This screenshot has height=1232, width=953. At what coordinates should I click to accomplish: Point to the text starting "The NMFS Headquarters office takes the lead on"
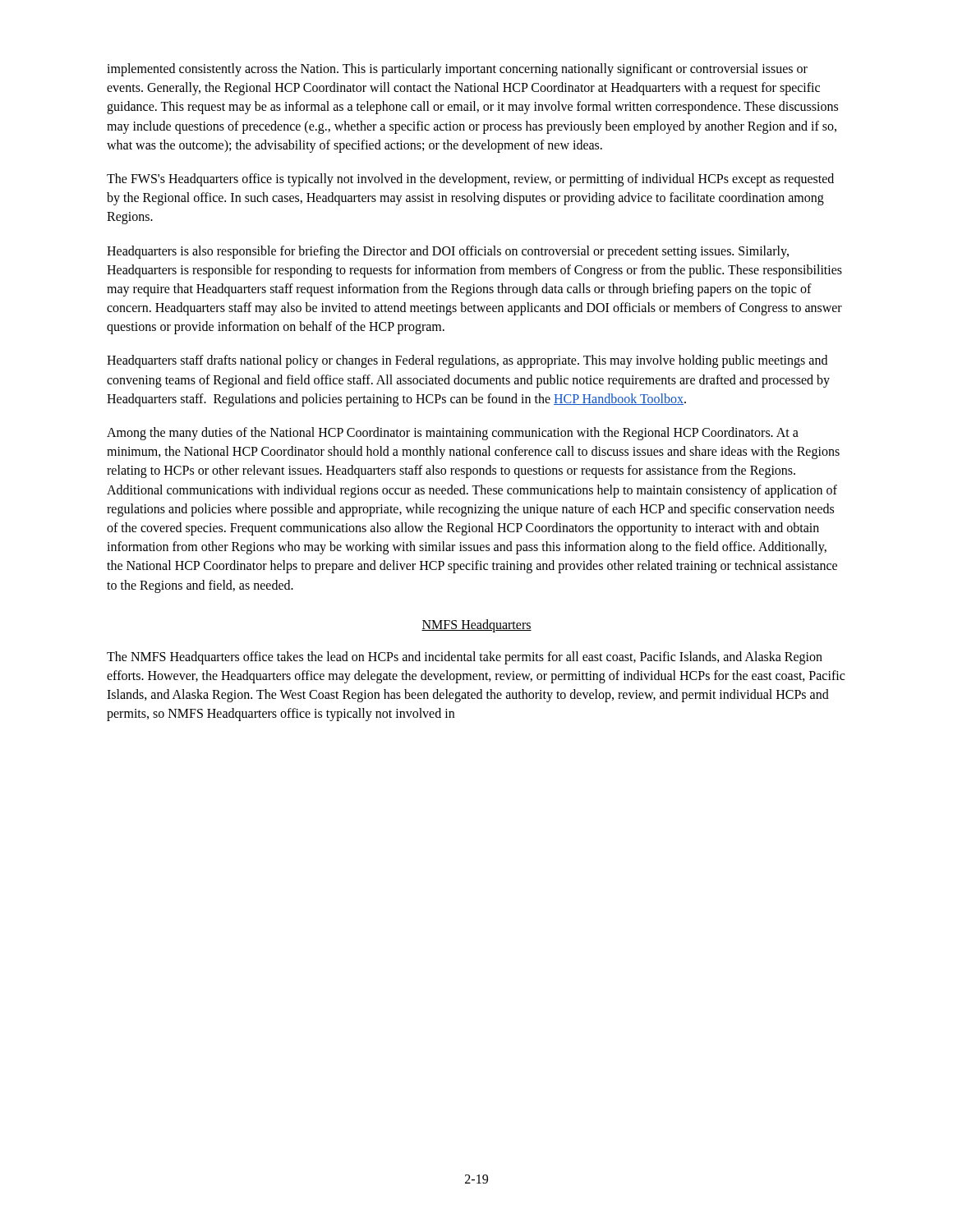click(x=476, y=685)
